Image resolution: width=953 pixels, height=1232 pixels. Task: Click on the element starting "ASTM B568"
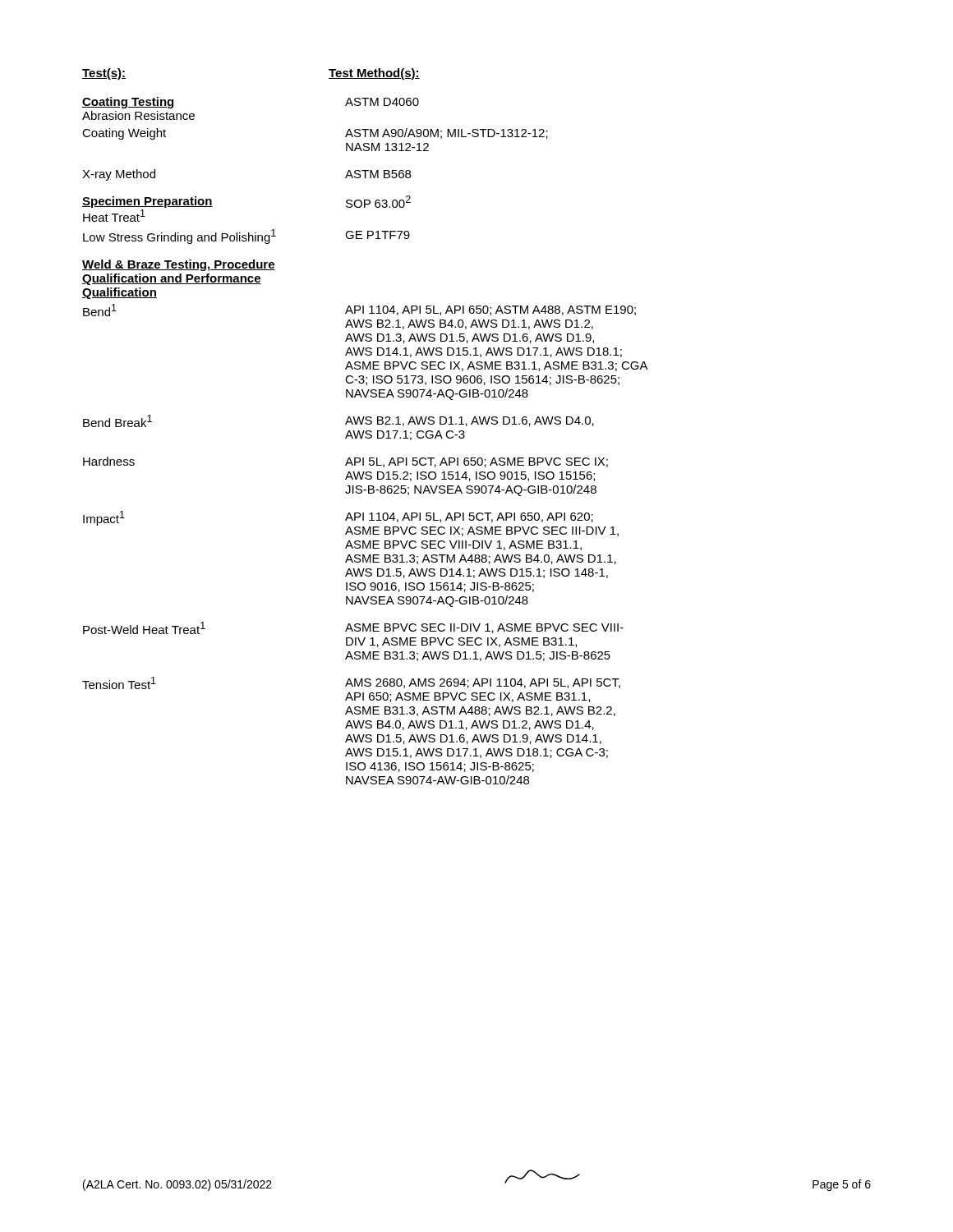(378, 174)
